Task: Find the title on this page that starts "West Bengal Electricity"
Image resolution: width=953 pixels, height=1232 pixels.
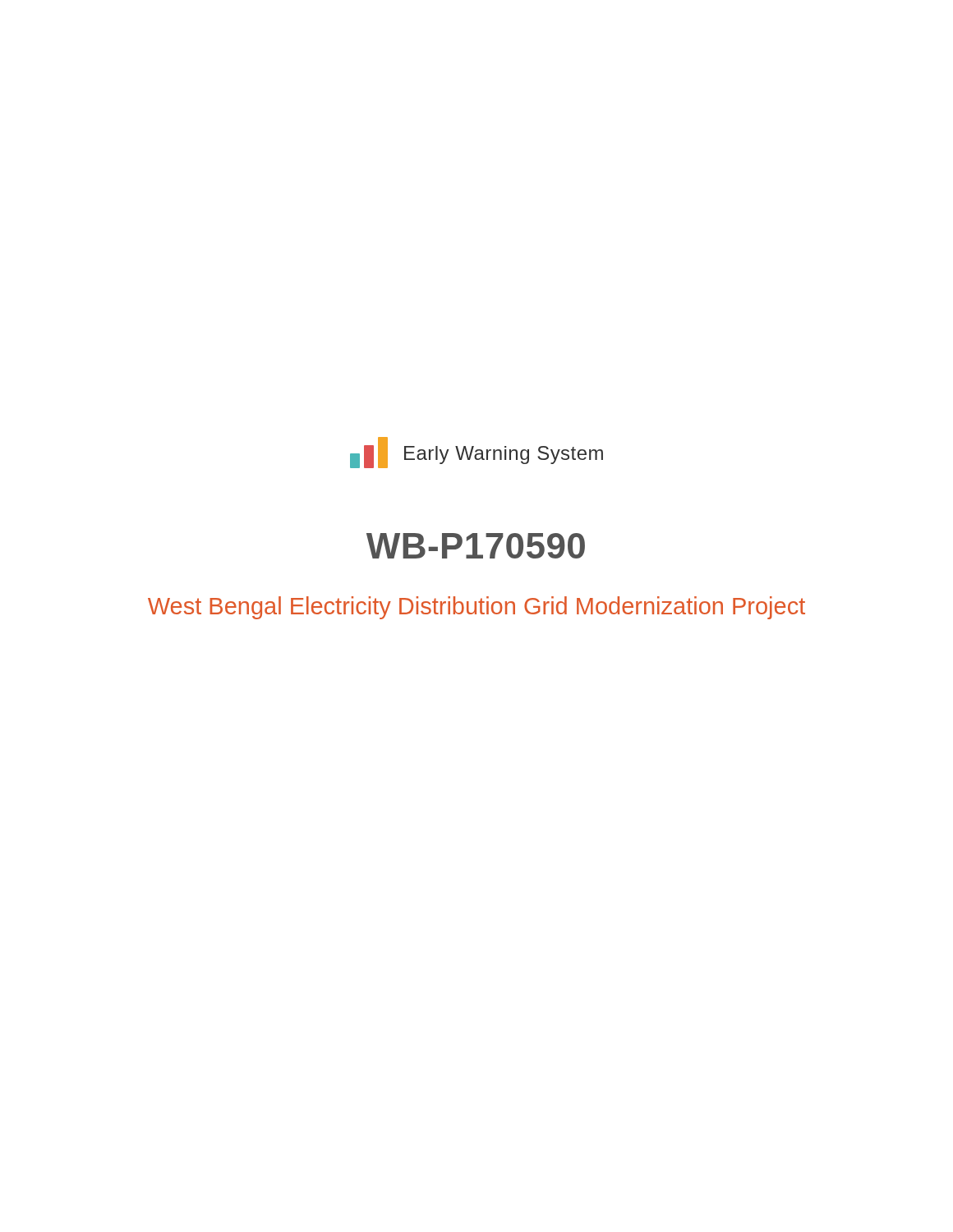Action: pos(476,606)
